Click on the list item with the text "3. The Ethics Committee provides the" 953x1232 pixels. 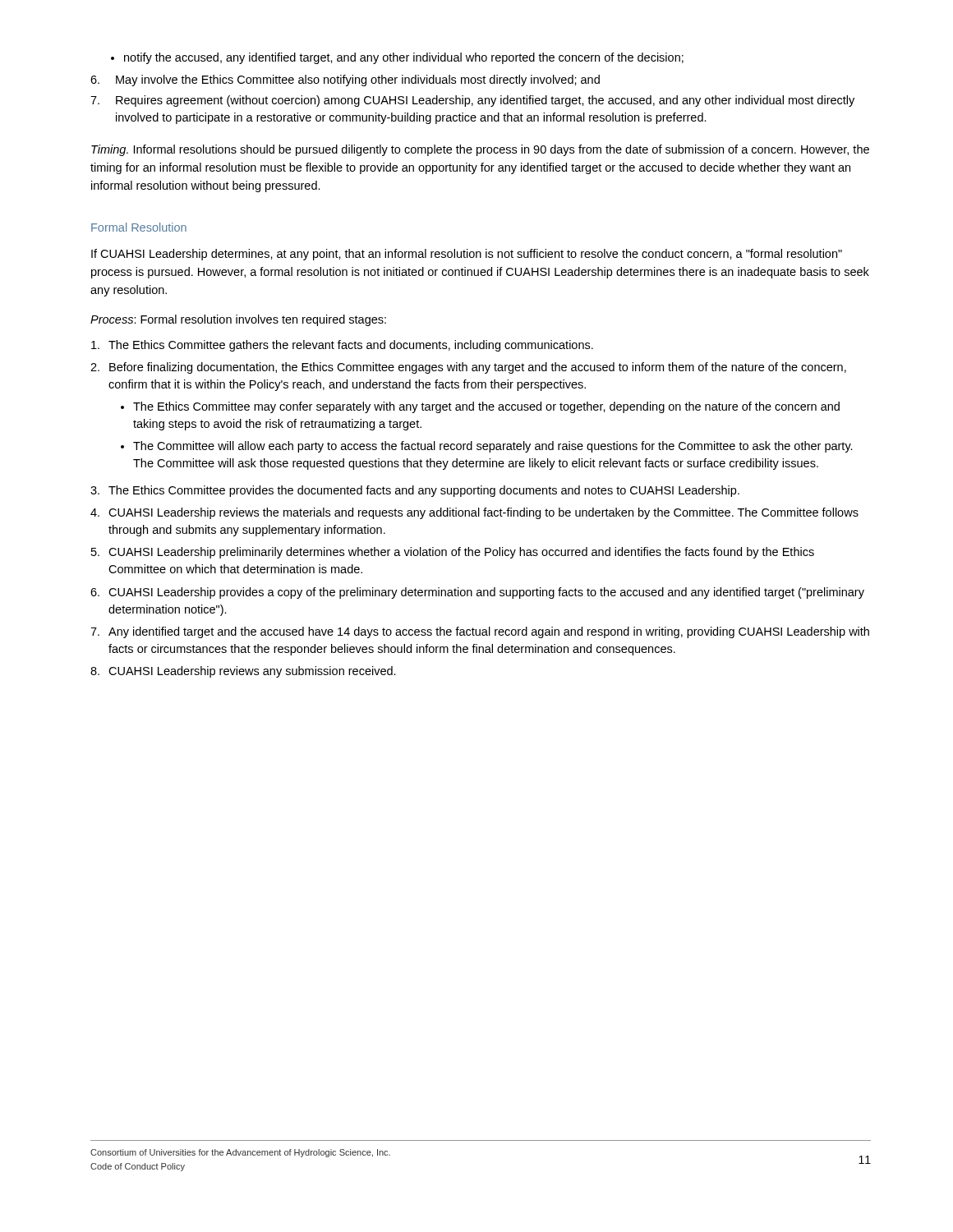pyautogui.click(x=481, y=491)
